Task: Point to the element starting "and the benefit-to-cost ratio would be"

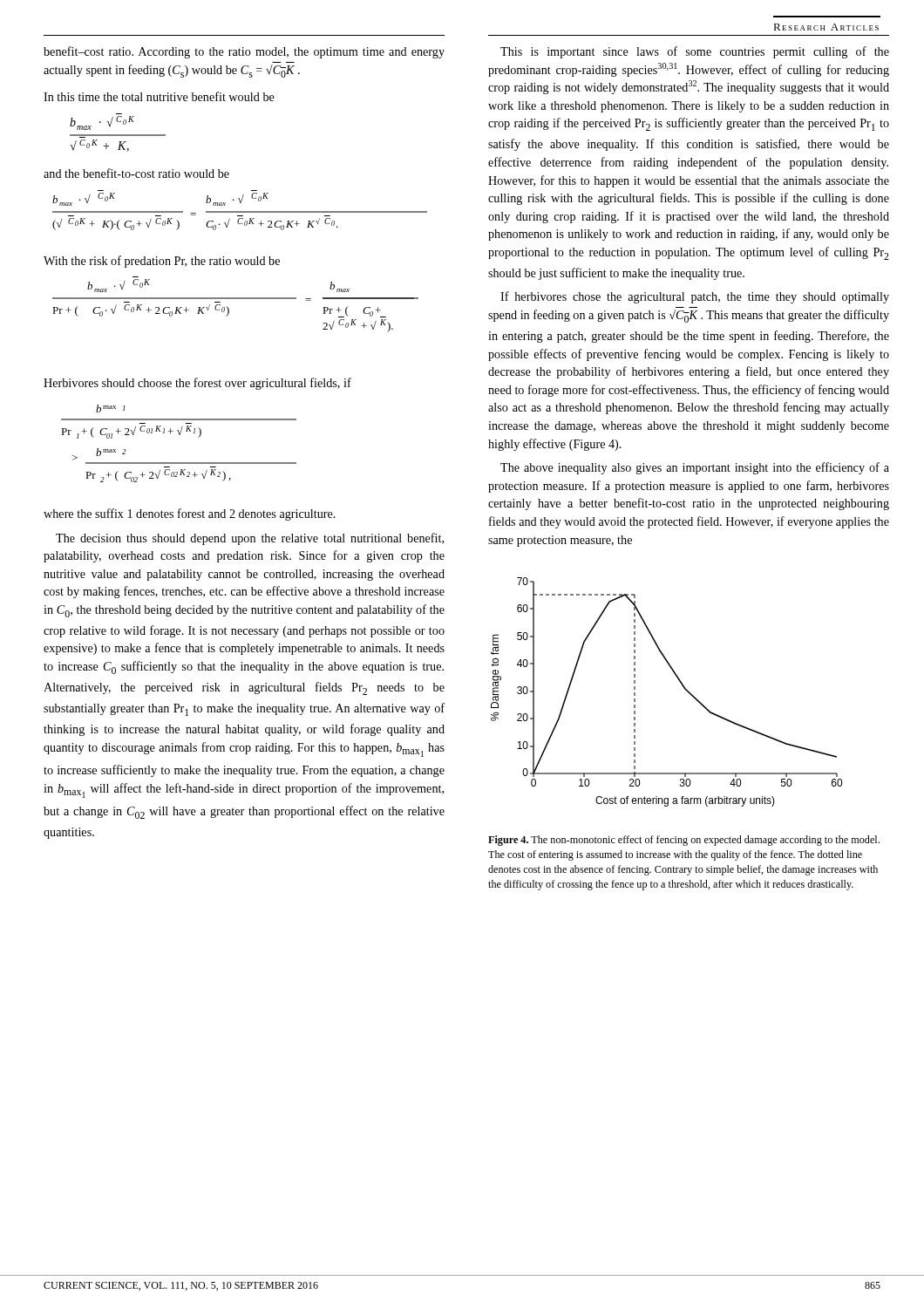Action: 136,173
